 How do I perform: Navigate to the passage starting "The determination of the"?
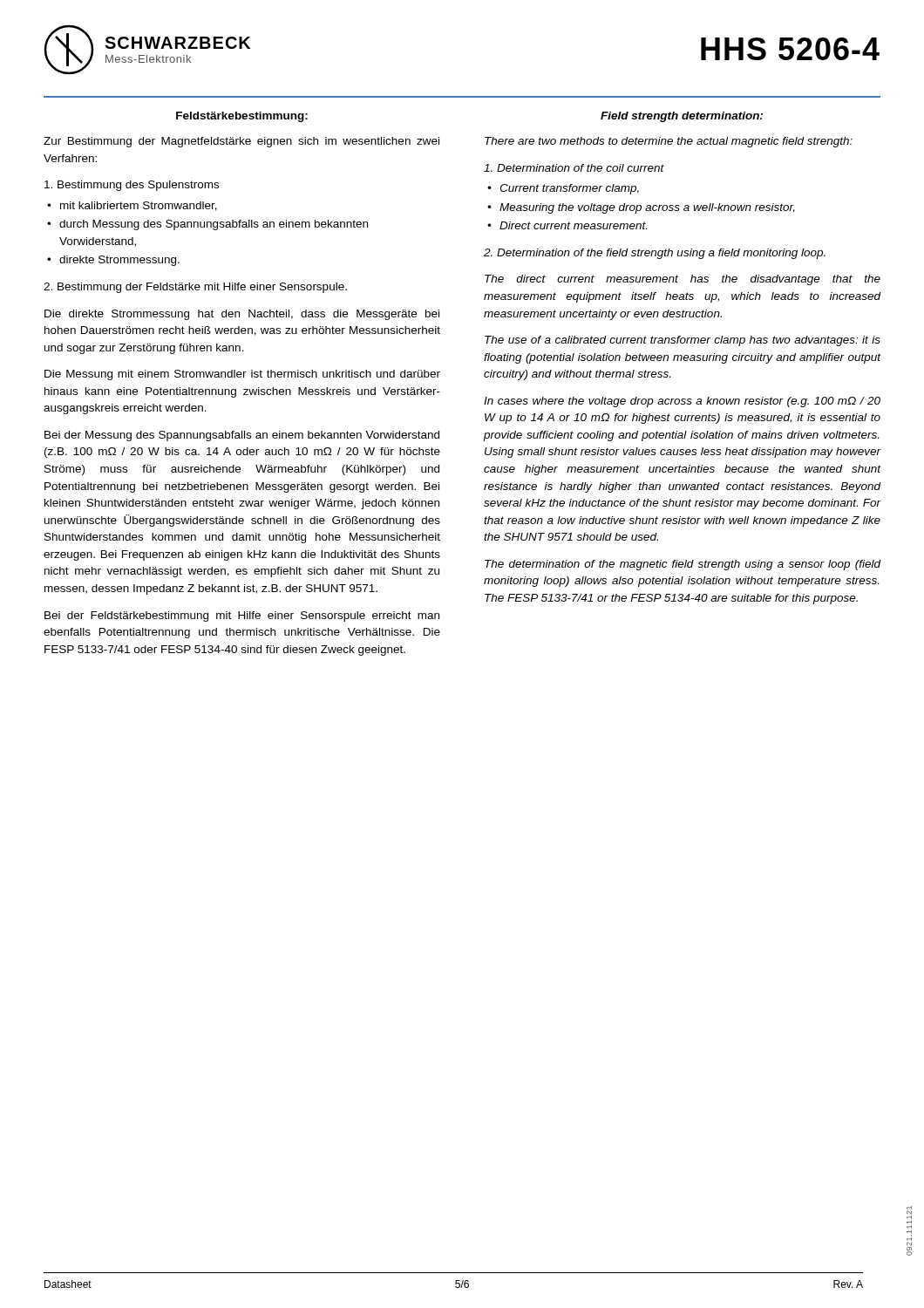682,581
